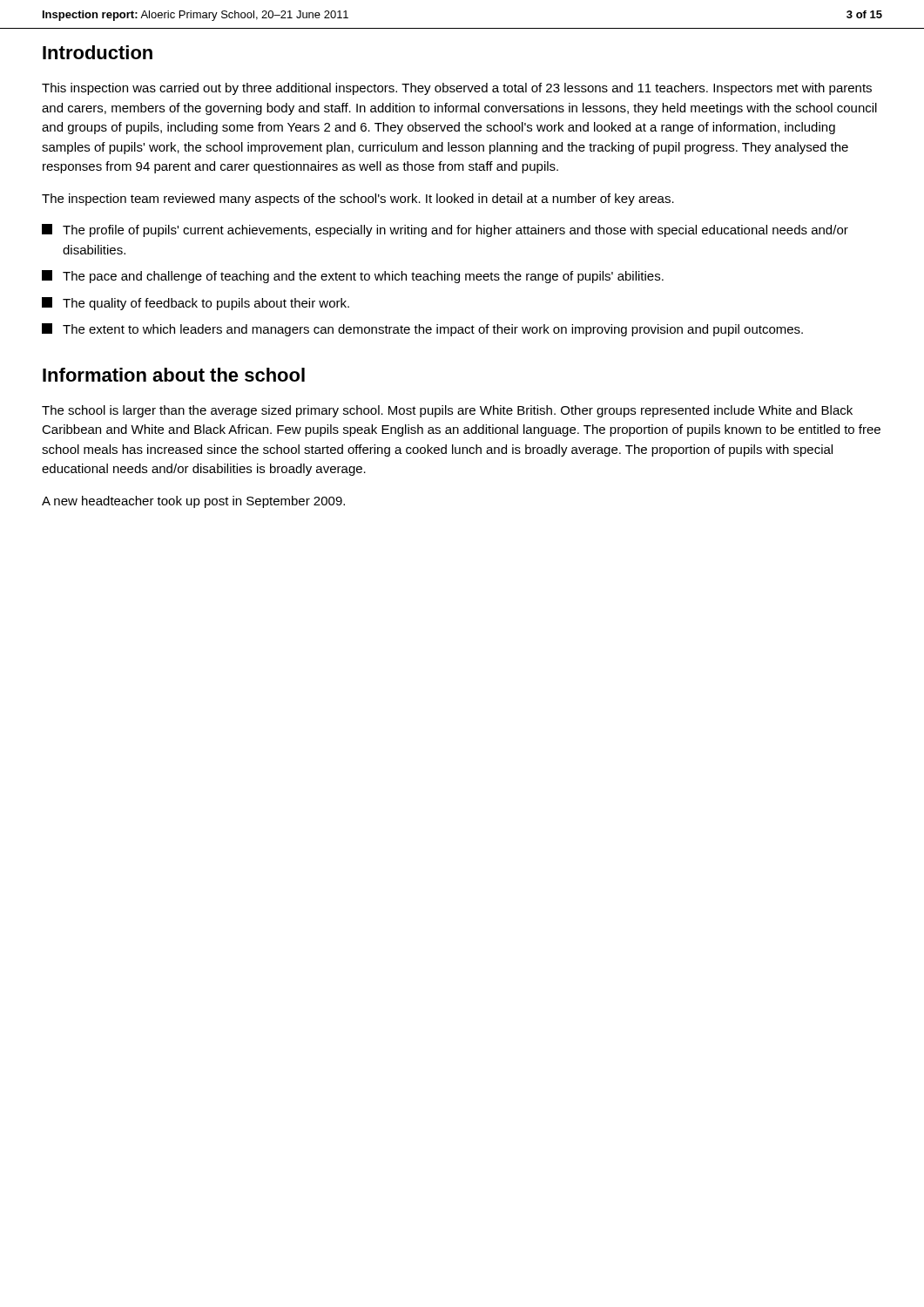Viewport: 924px width, 1307px height.
Task: Find the block on this page that starts "This inspection was carried out by three additional"
Action: coord(462,127)
